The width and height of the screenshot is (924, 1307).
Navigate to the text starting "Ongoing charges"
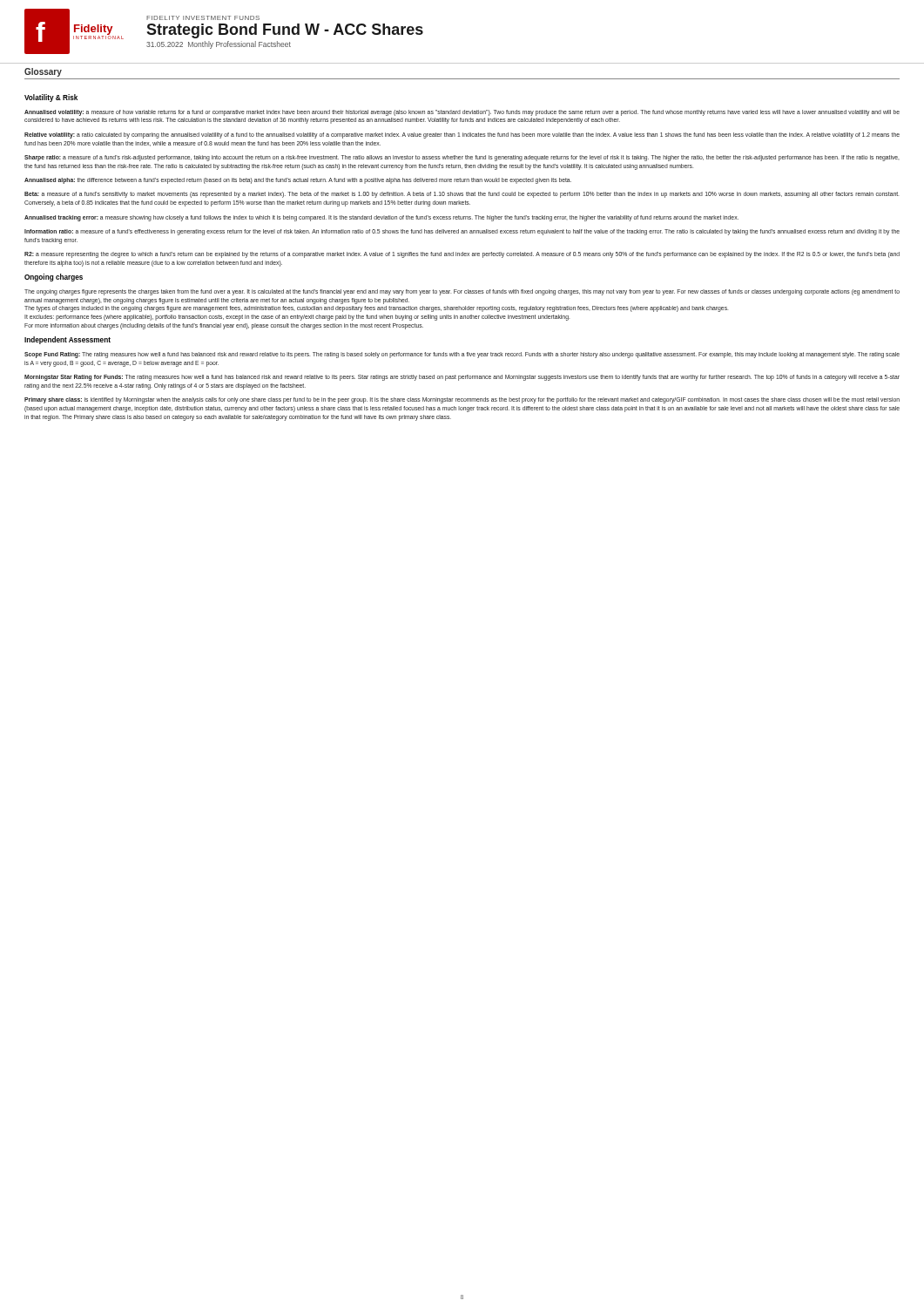tap(54, 278)
